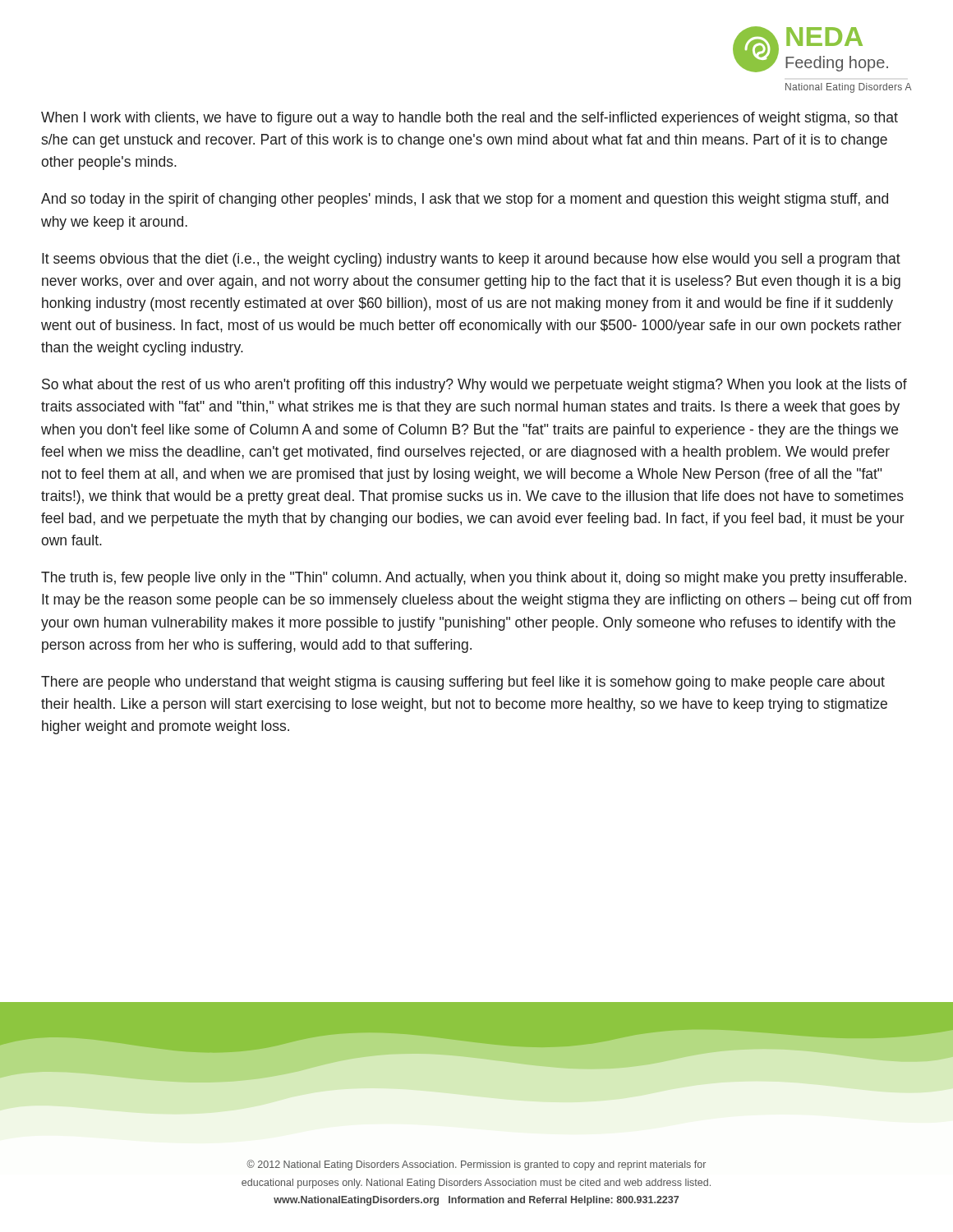The image size is (953, 1232).
Task: Locate the logo
Action: tap(822, 58)
